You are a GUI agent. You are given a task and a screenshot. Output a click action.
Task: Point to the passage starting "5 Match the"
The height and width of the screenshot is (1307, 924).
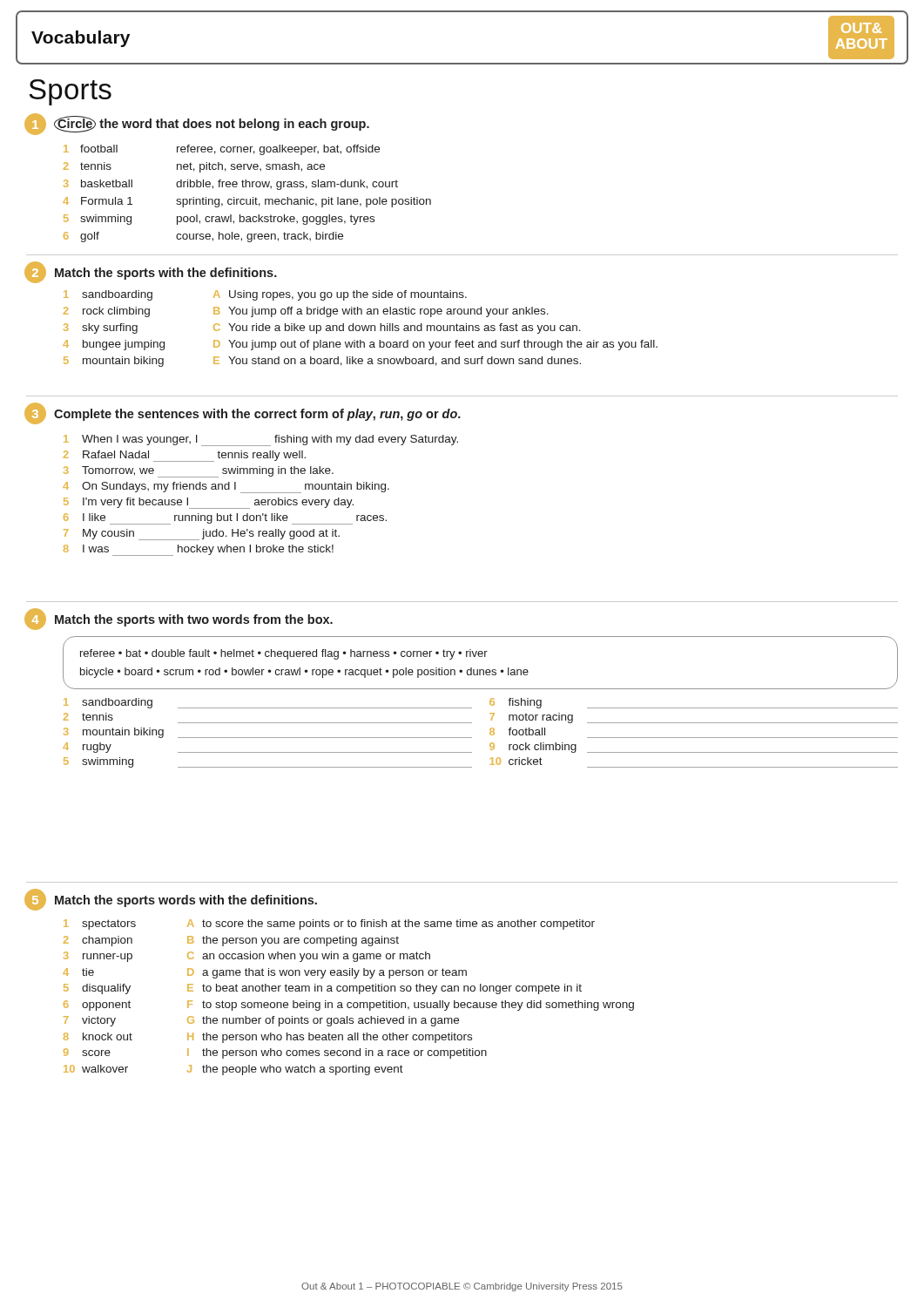click(x=171, y=900)
